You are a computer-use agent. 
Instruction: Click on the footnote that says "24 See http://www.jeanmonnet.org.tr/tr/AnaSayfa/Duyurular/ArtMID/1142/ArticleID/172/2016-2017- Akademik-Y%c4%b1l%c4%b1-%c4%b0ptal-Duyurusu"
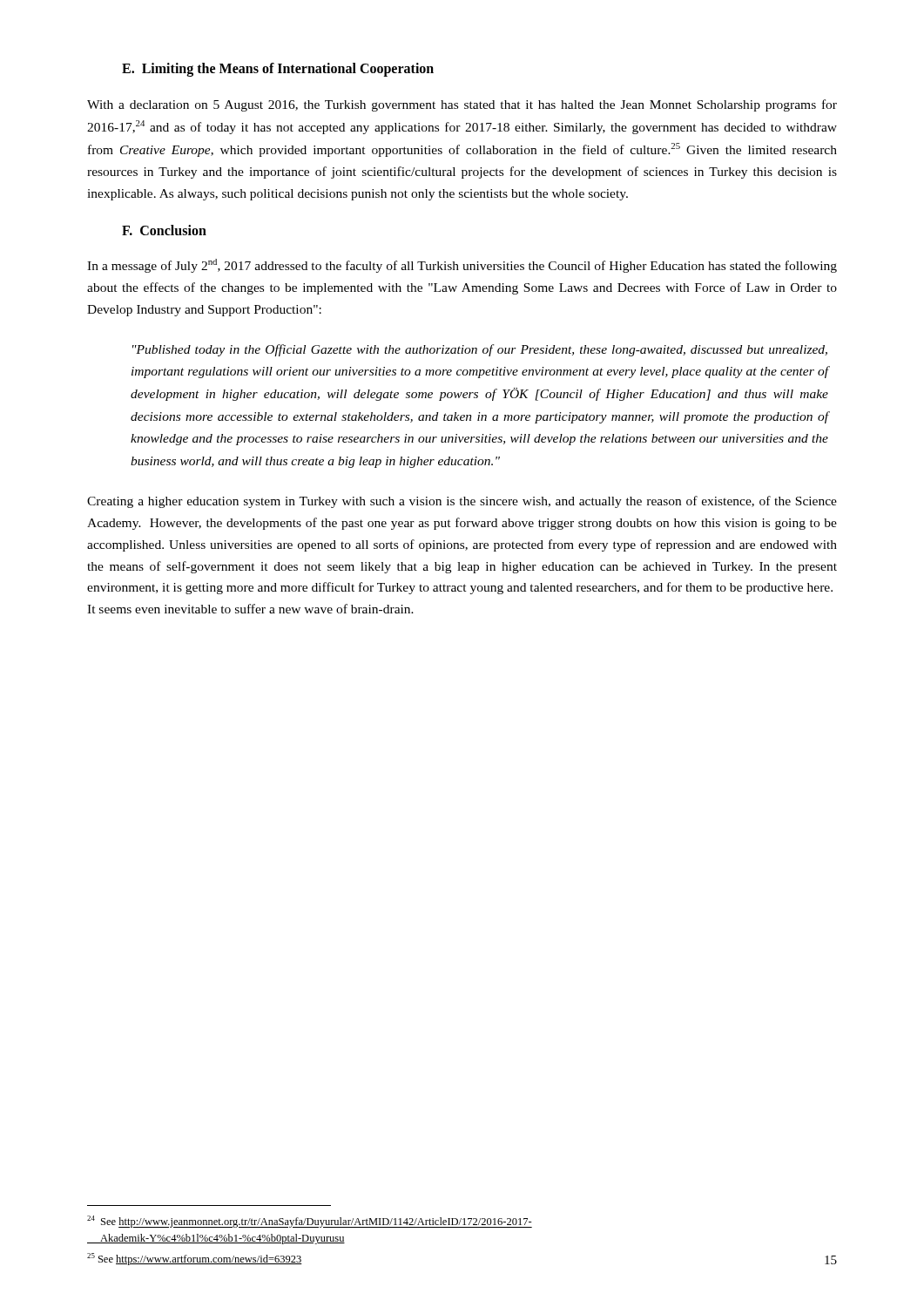coord(309,1229)
